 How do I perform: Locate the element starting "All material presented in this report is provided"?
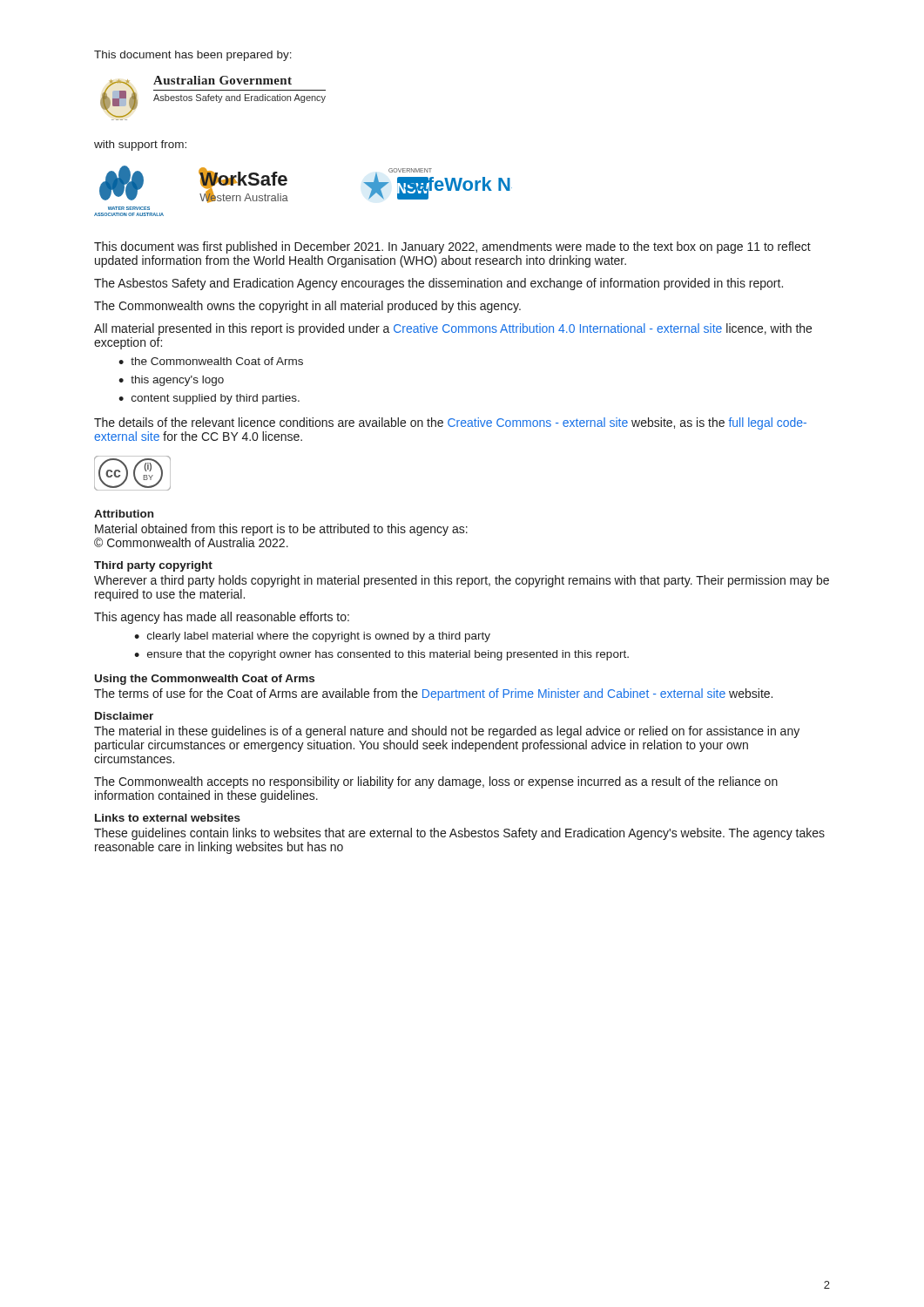point(453,335)
